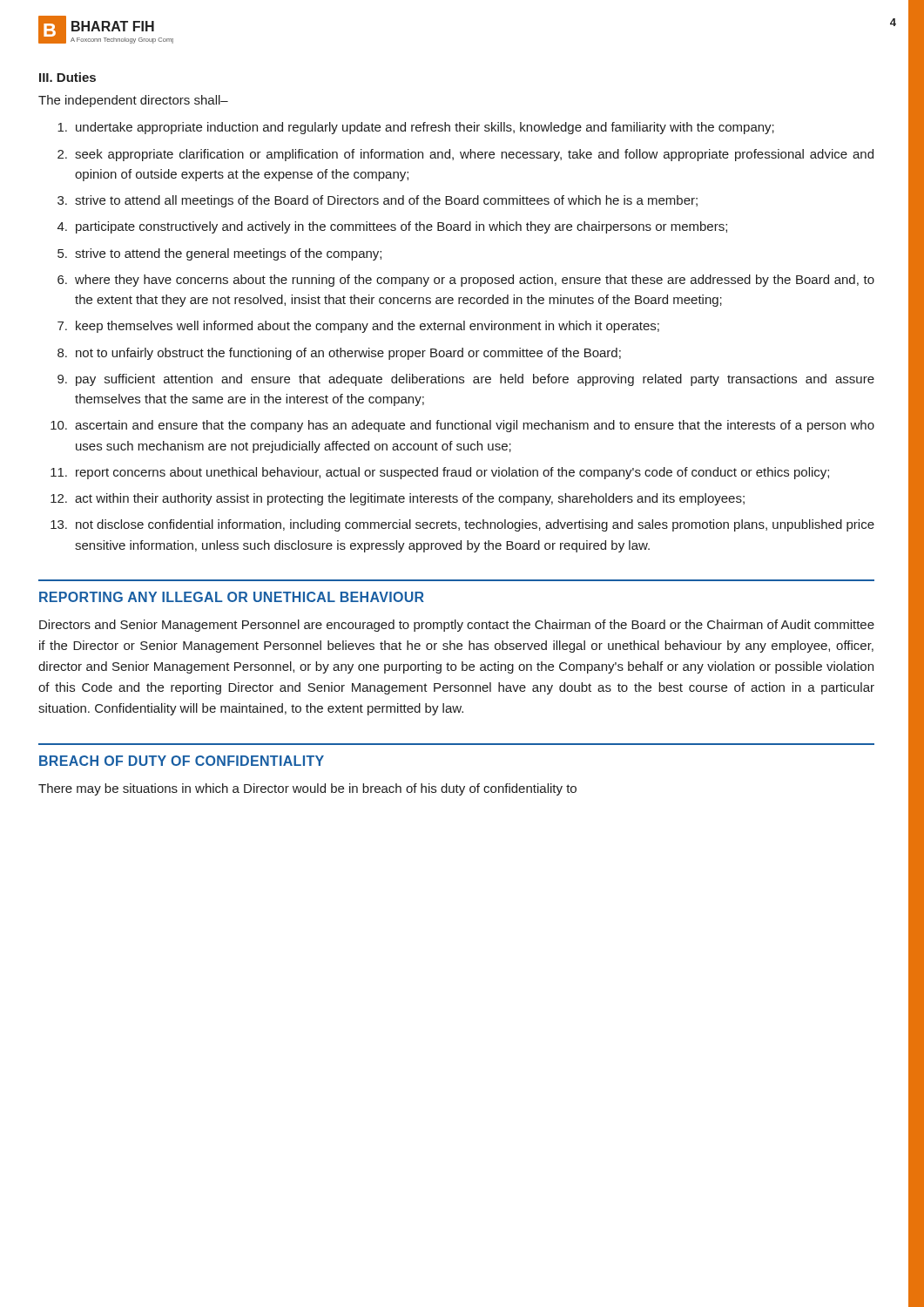Locate the region starting "REPORTING ANY ILLEGAL OR UNETHICAL"

231,597
